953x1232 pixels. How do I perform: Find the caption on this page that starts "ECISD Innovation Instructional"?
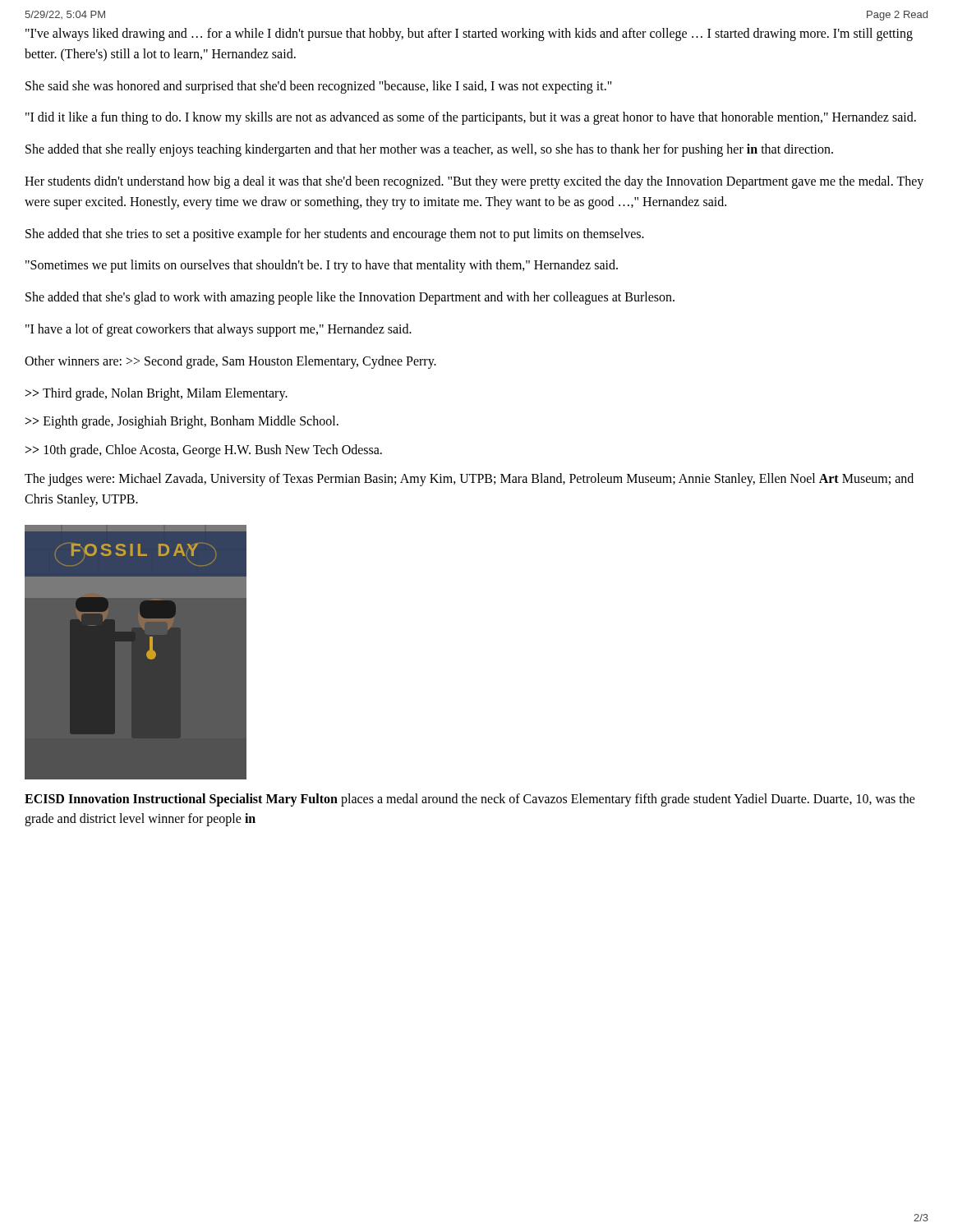[470, 808]
